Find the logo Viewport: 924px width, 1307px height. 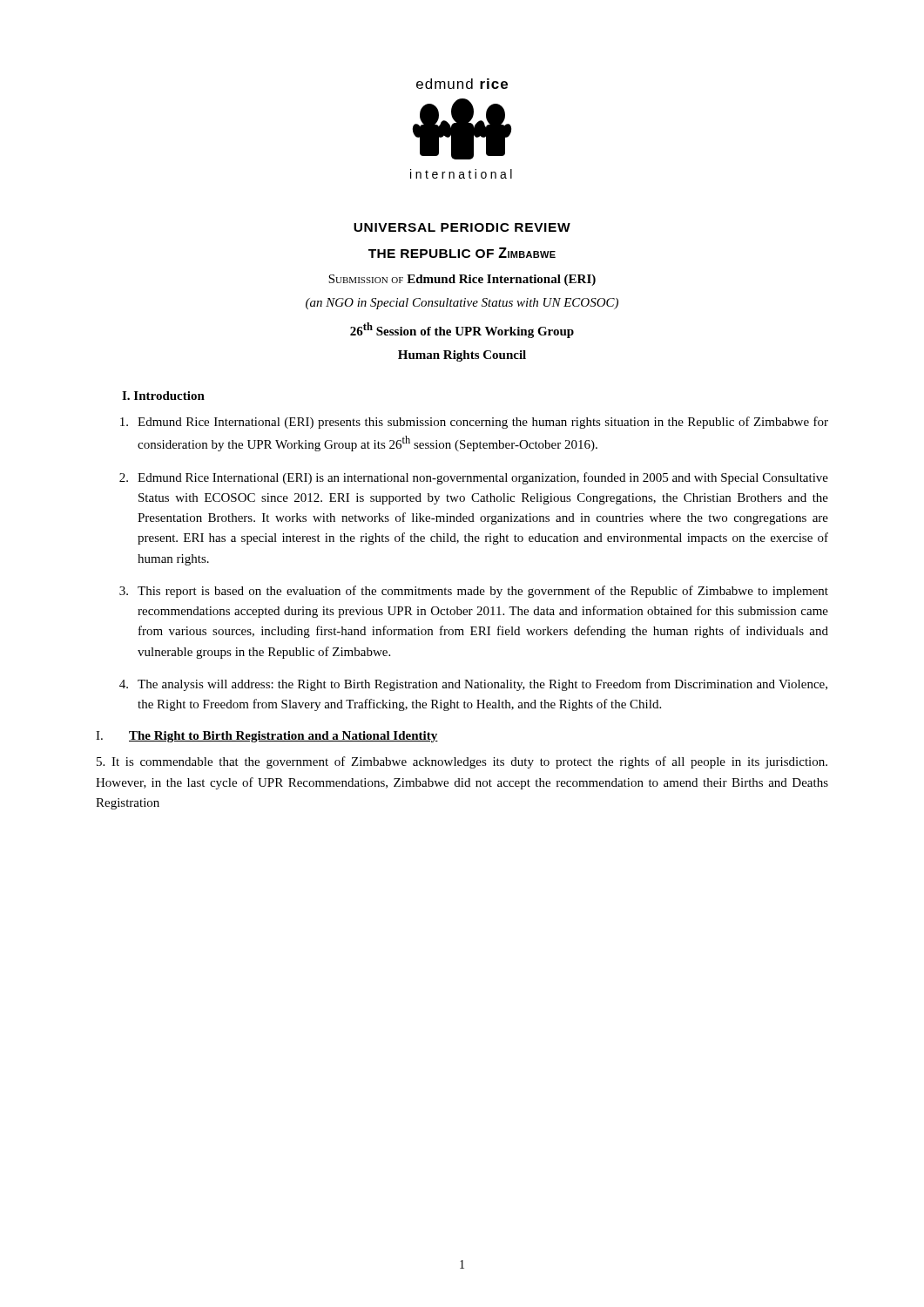pos(462,137)
